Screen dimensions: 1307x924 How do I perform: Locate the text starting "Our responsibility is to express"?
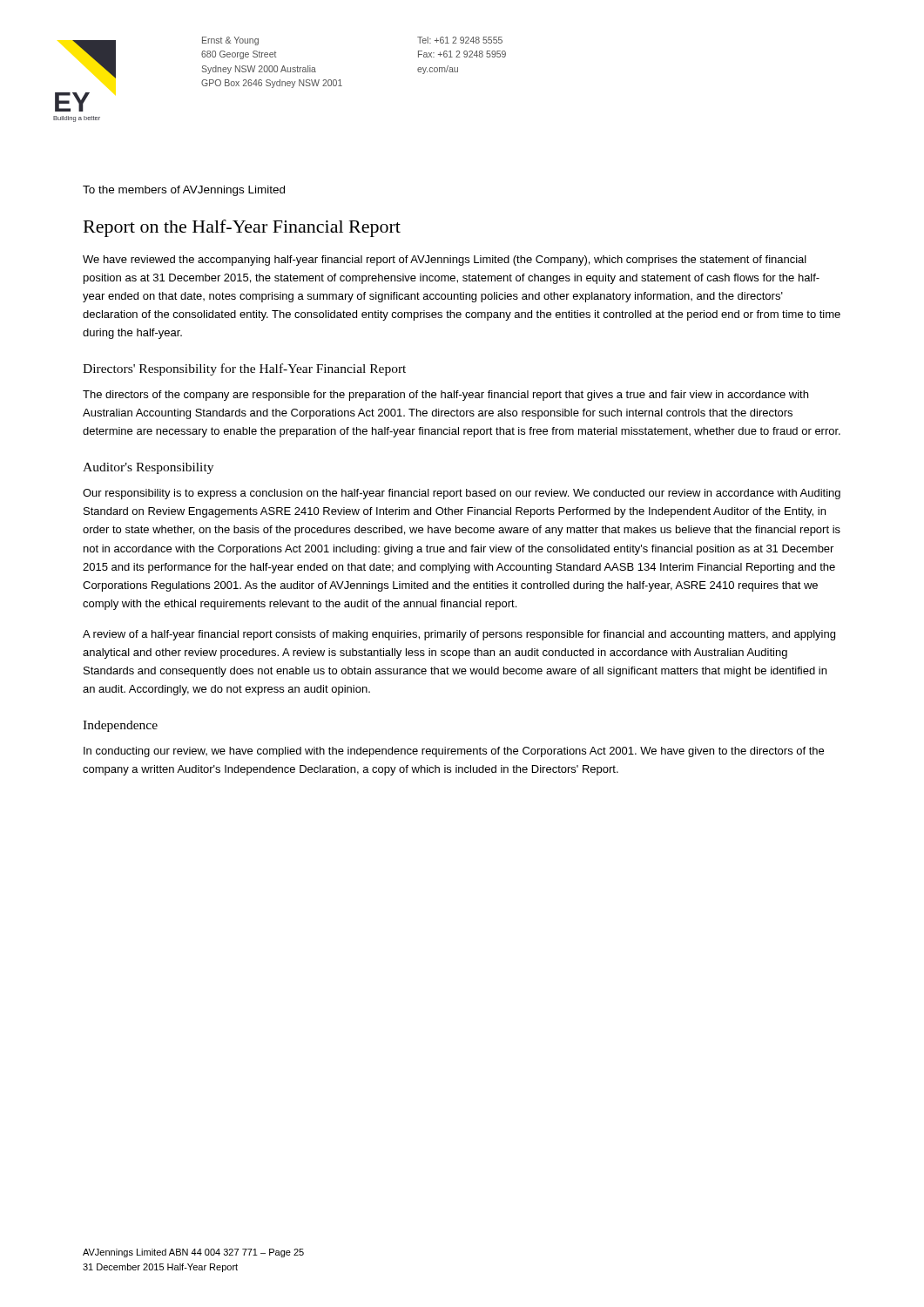[462, 548]
